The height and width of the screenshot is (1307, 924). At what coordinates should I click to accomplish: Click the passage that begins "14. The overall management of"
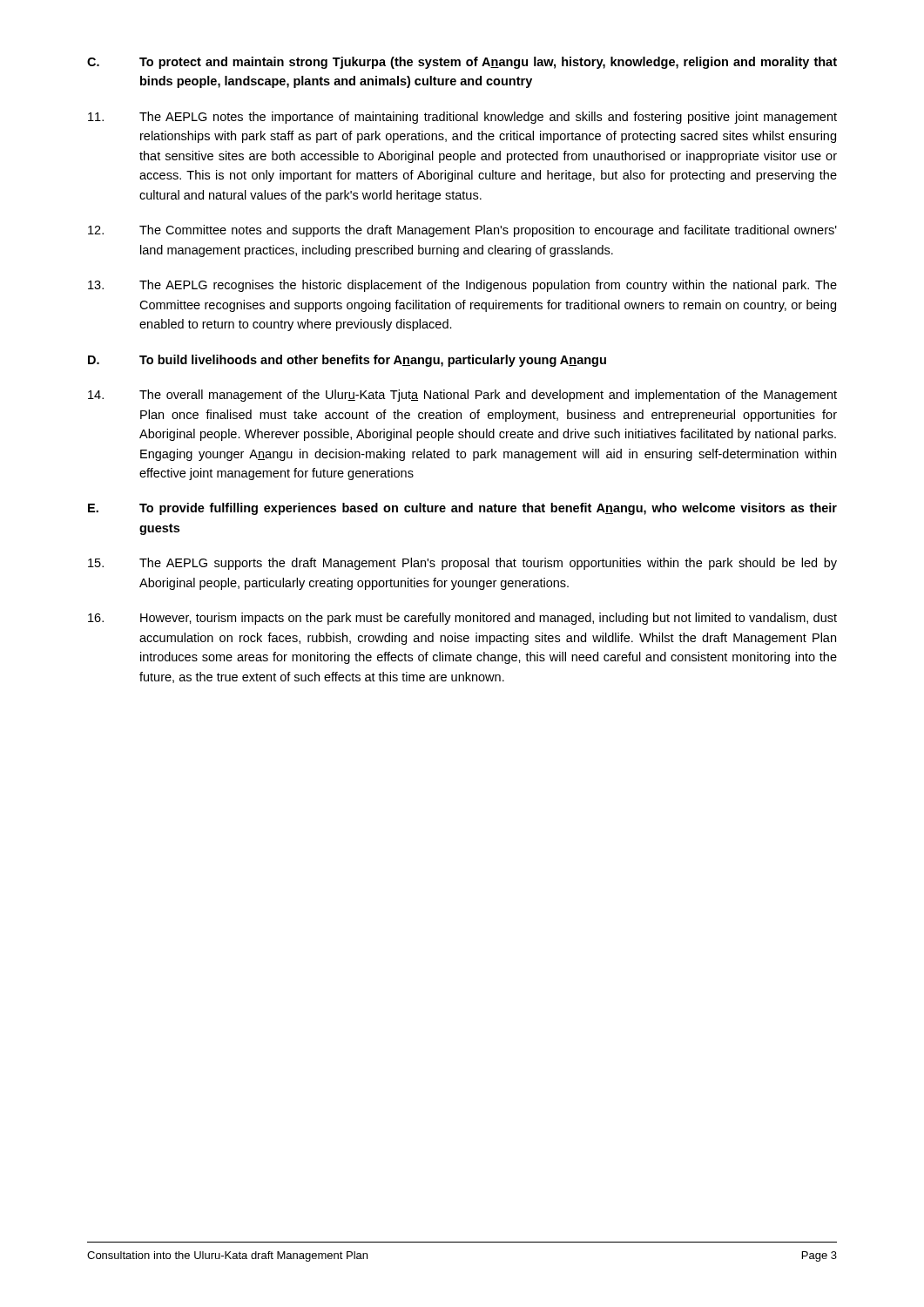(462, 434)
